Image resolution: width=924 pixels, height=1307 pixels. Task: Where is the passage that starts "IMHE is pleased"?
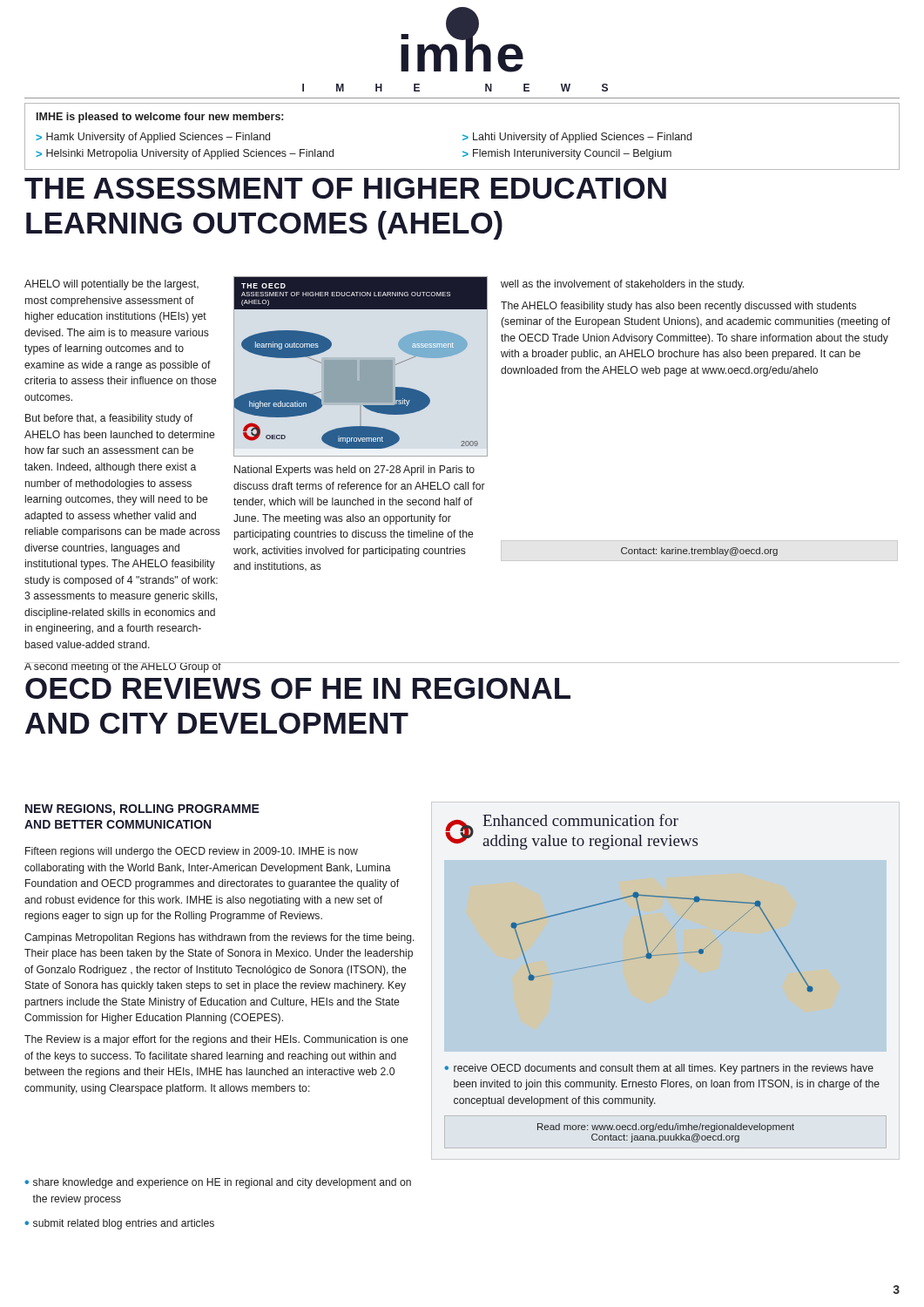tap(462, 136)
